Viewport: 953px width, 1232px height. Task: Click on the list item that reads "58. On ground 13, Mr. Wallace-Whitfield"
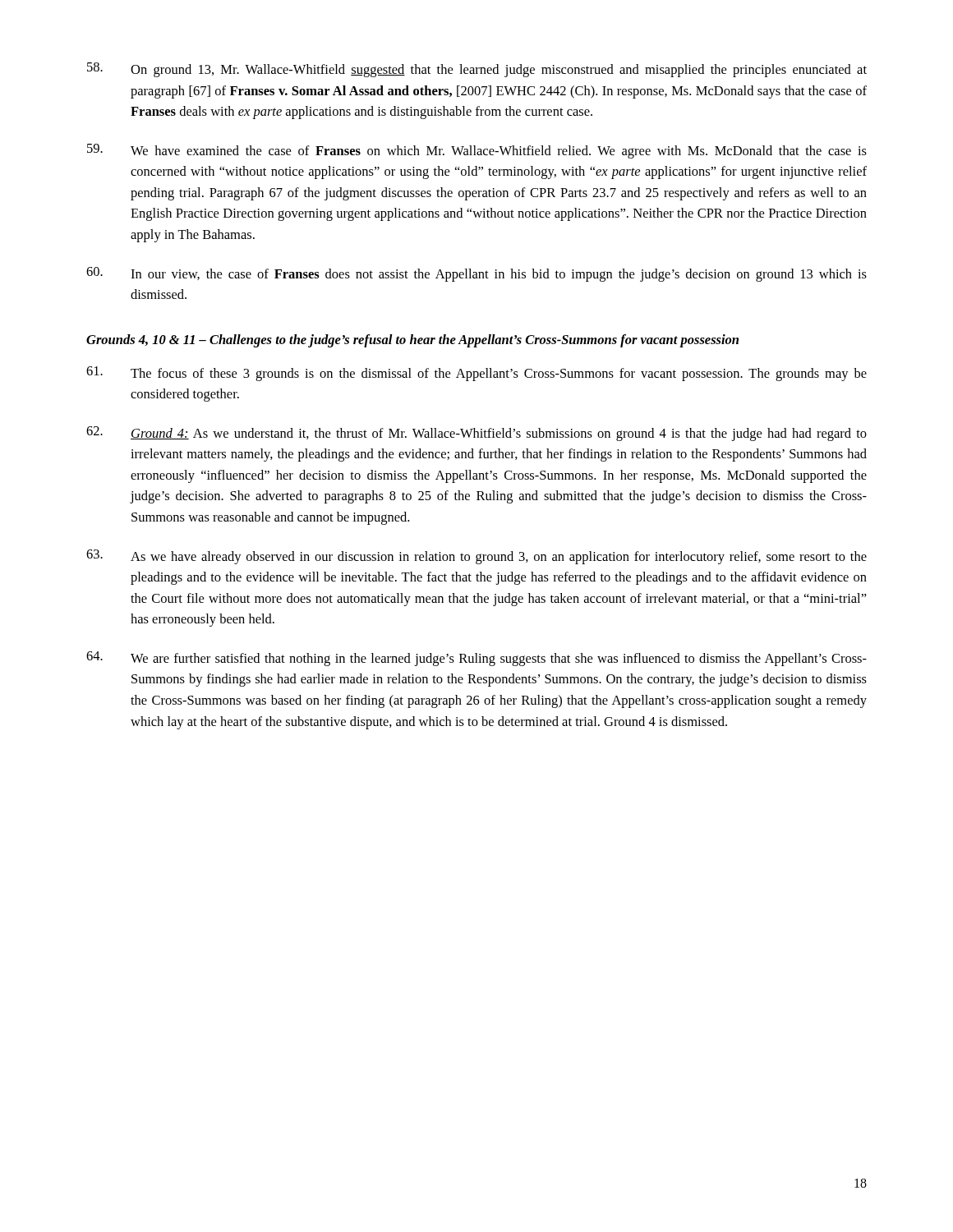pyautogui.click(x=476, y=91)
